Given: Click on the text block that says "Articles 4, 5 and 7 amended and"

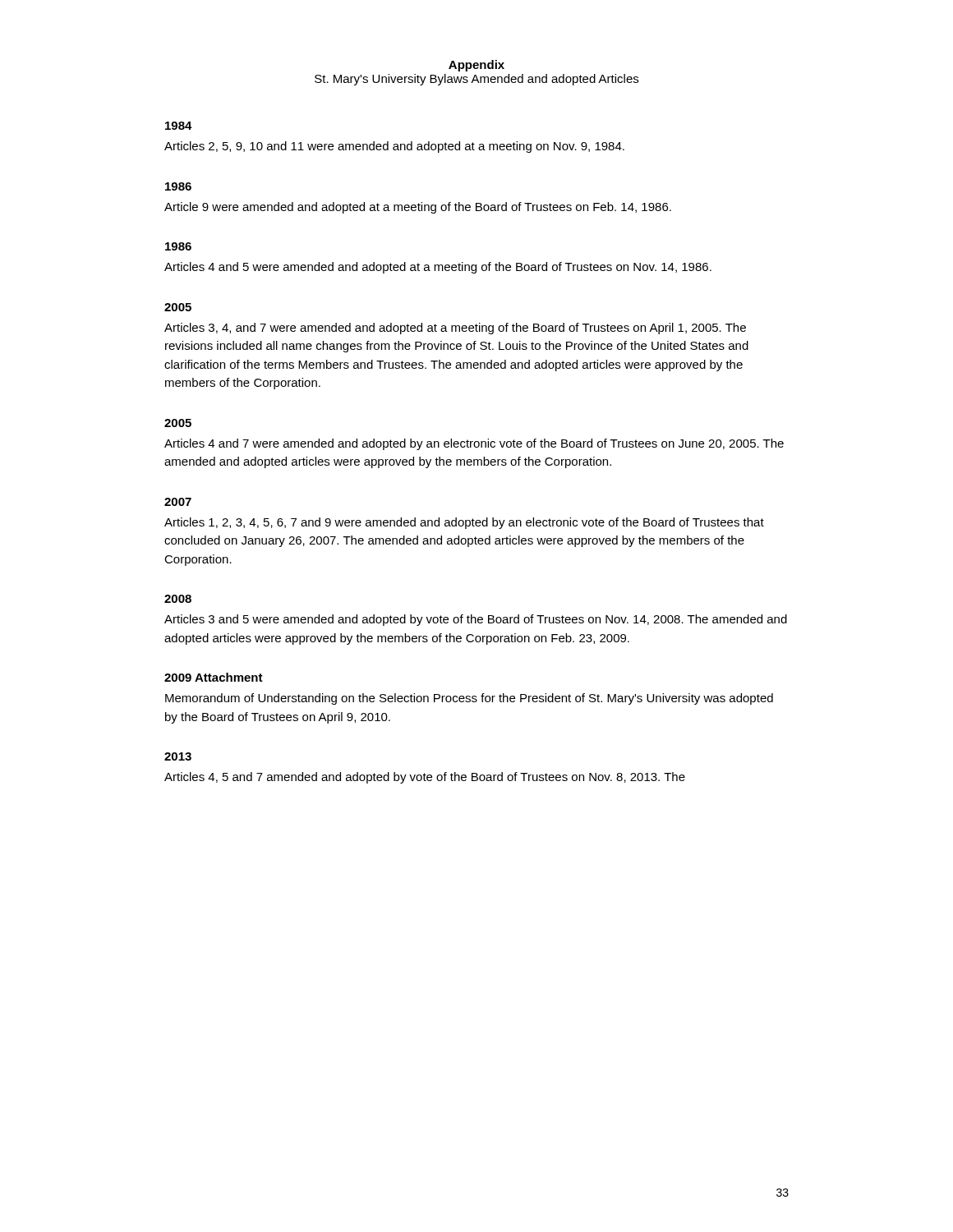Looking at the screenshot, I should [425, 777].
